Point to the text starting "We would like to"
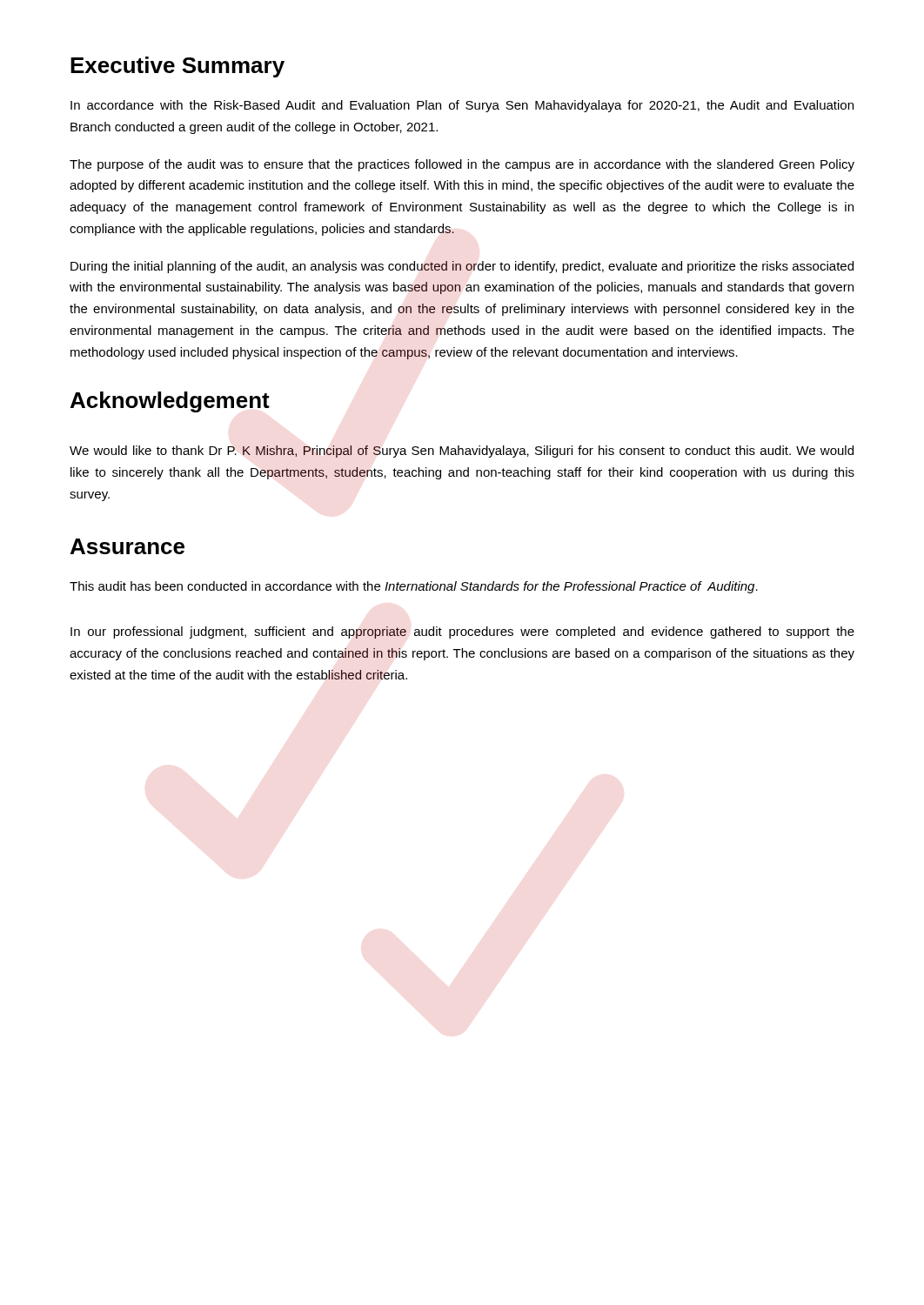 (x=462, y=472)
